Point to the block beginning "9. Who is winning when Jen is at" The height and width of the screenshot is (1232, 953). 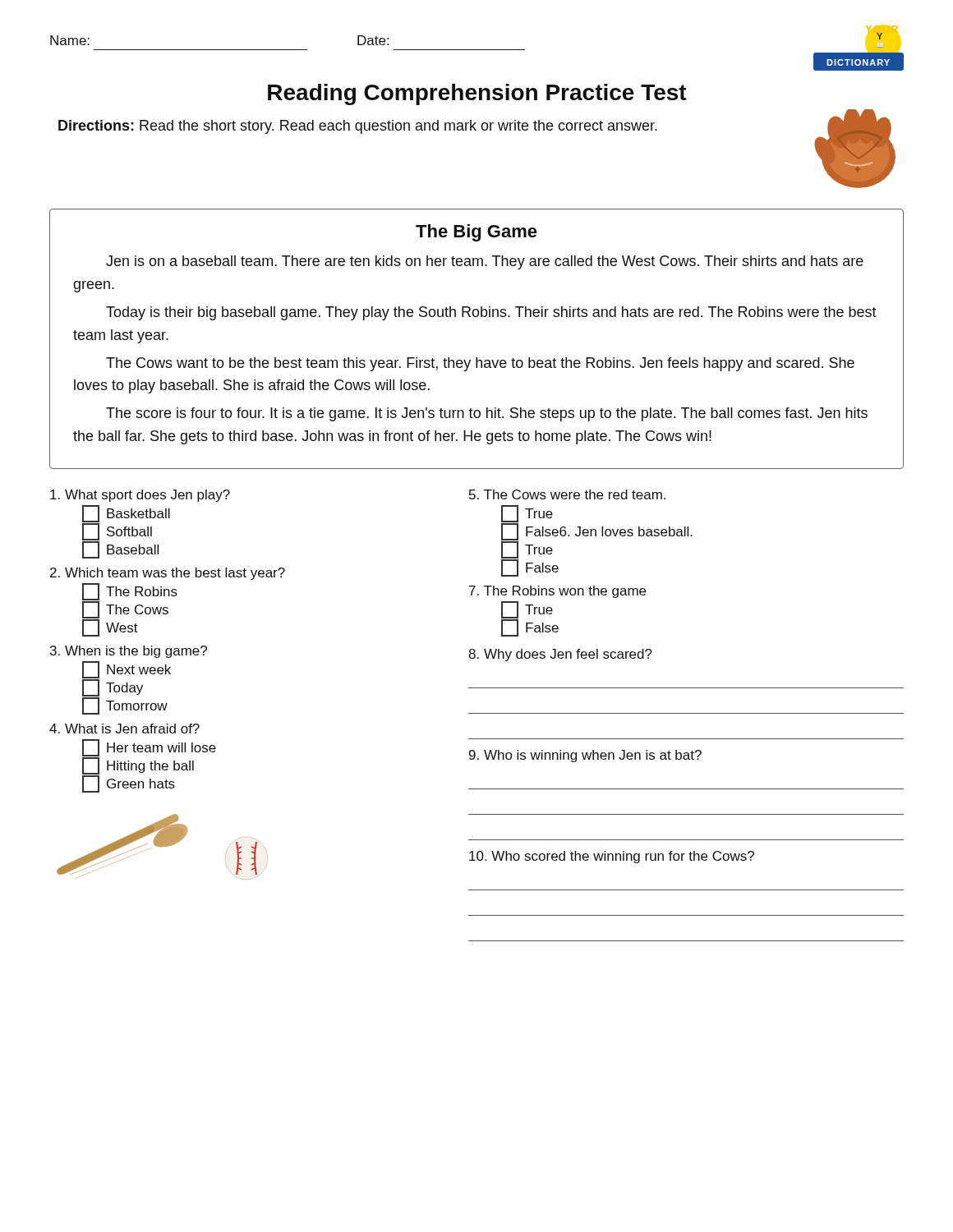[686, 794]
